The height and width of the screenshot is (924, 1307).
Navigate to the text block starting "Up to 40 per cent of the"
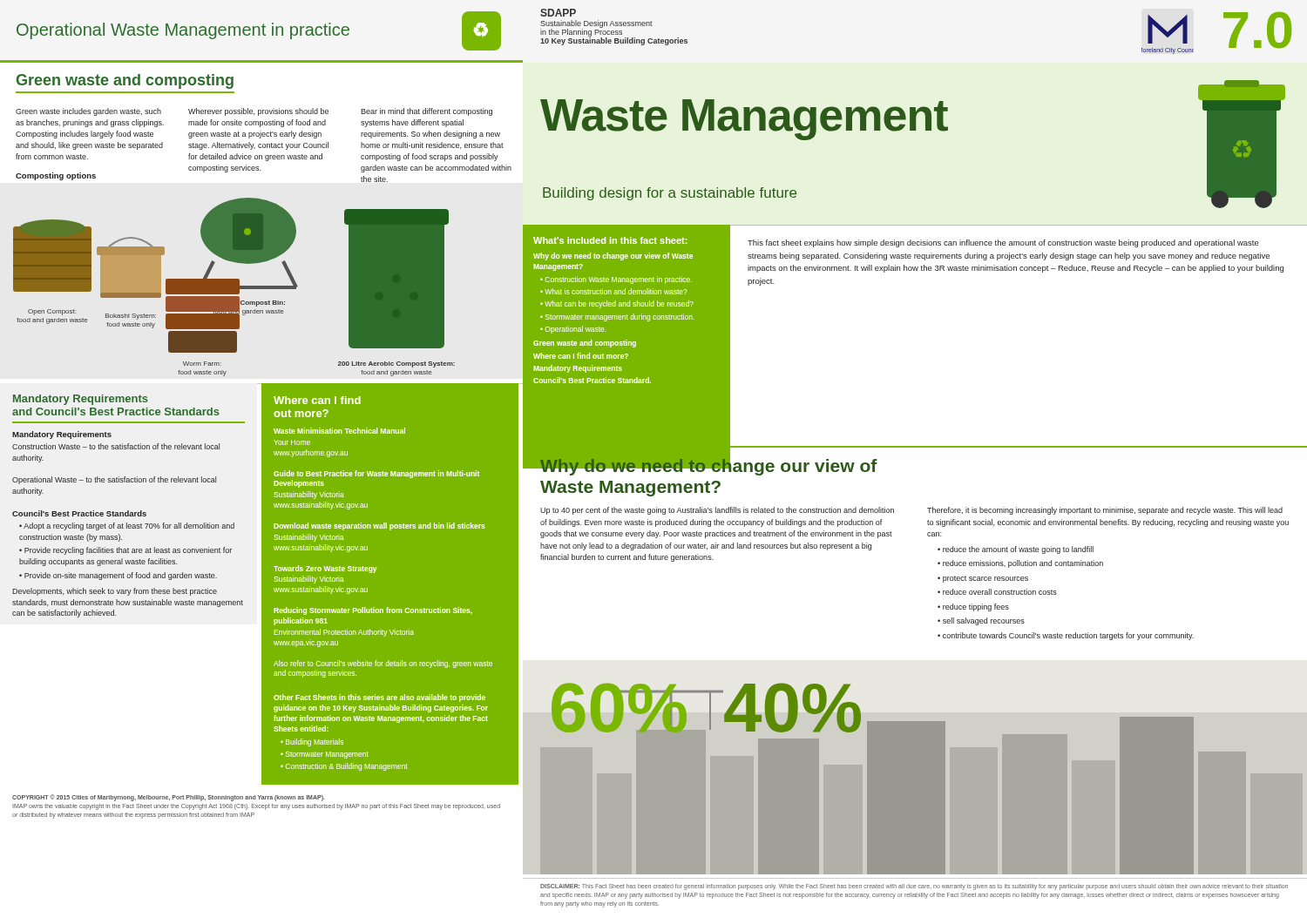click(717, 534)
